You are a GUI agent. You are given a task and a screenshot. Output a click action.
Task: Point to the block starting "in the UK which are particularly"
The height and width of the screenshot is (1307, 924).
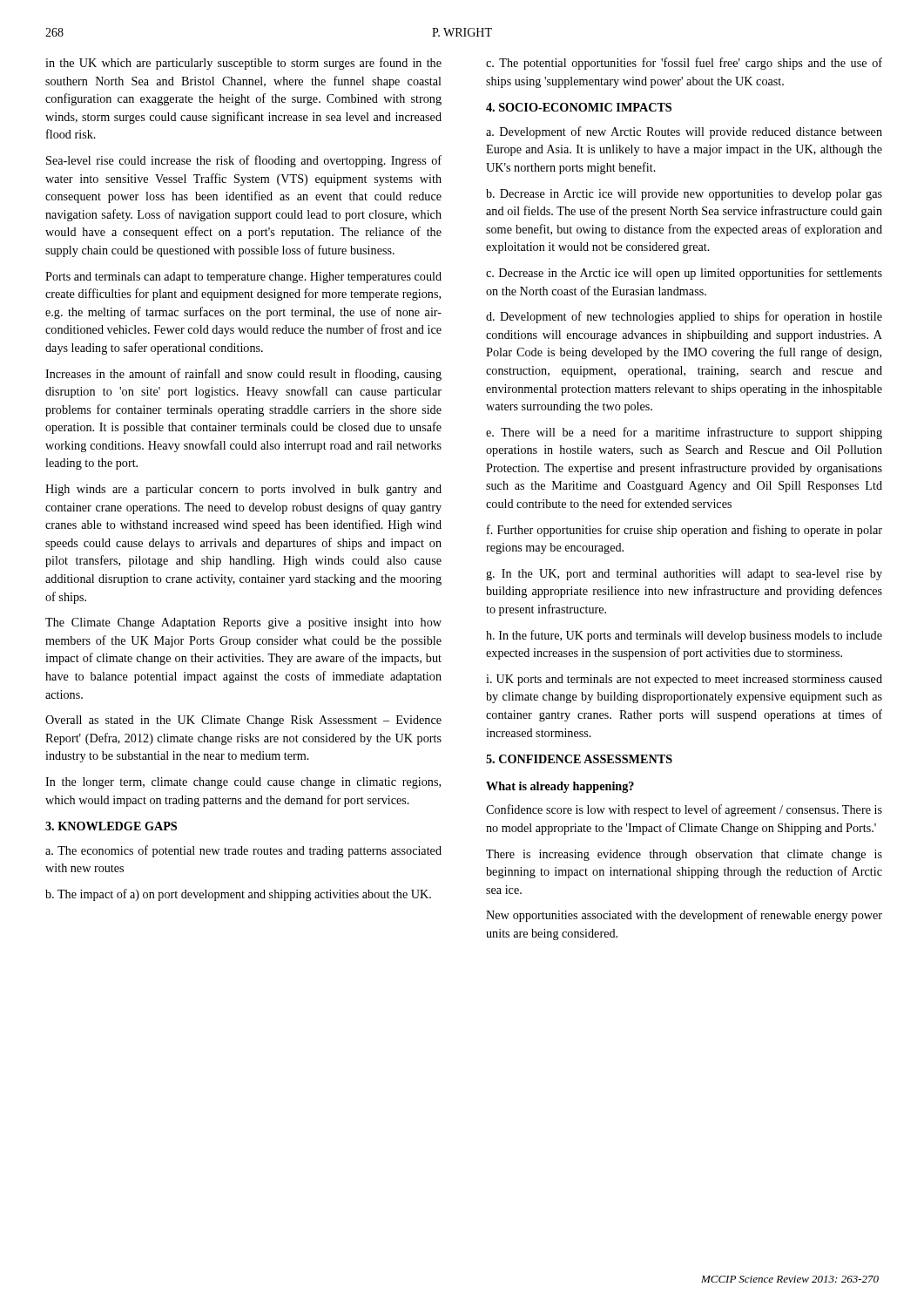click(243, 99)
